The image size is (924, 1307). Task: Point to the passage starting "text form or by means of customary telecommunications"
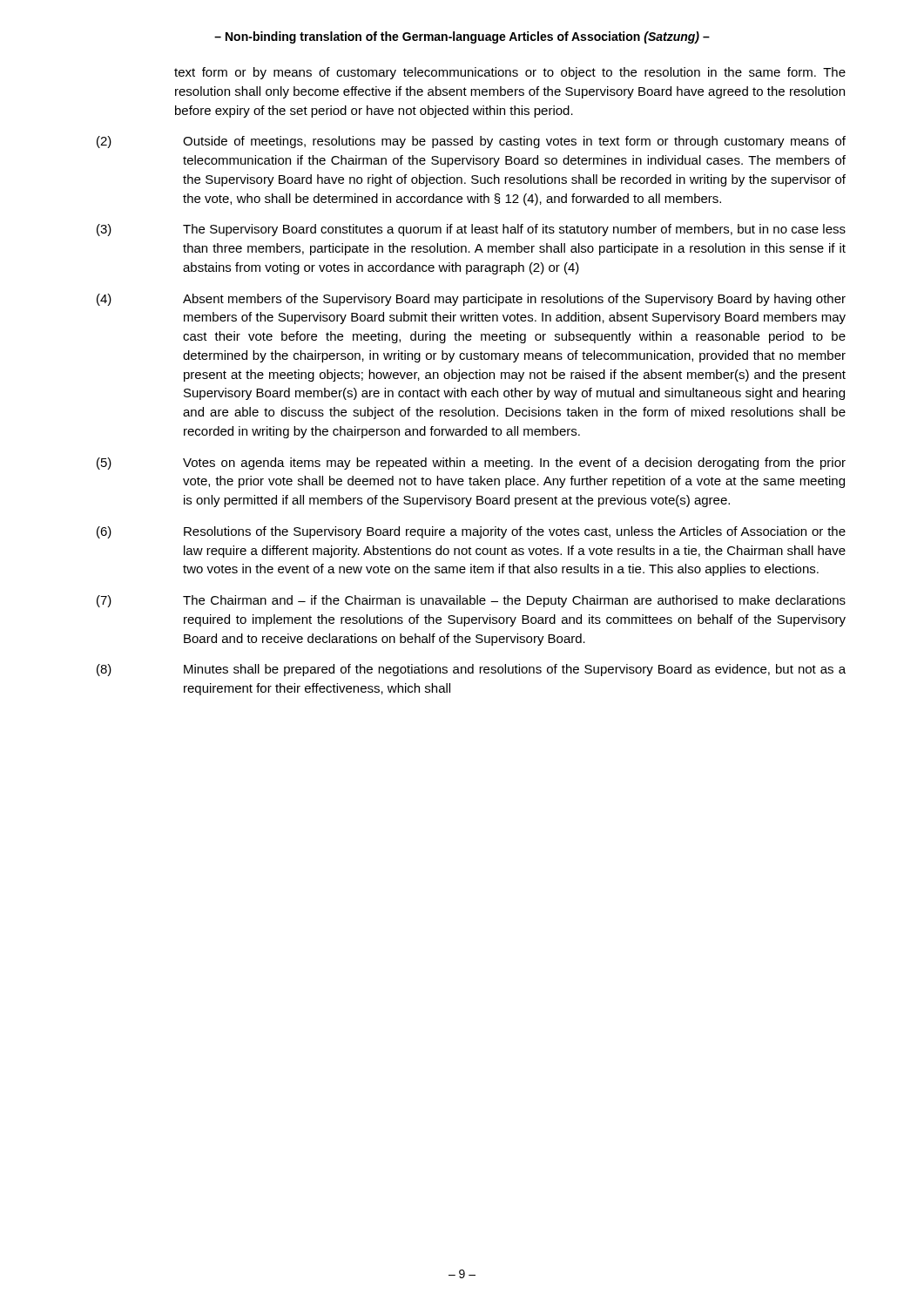coord(510,91)
